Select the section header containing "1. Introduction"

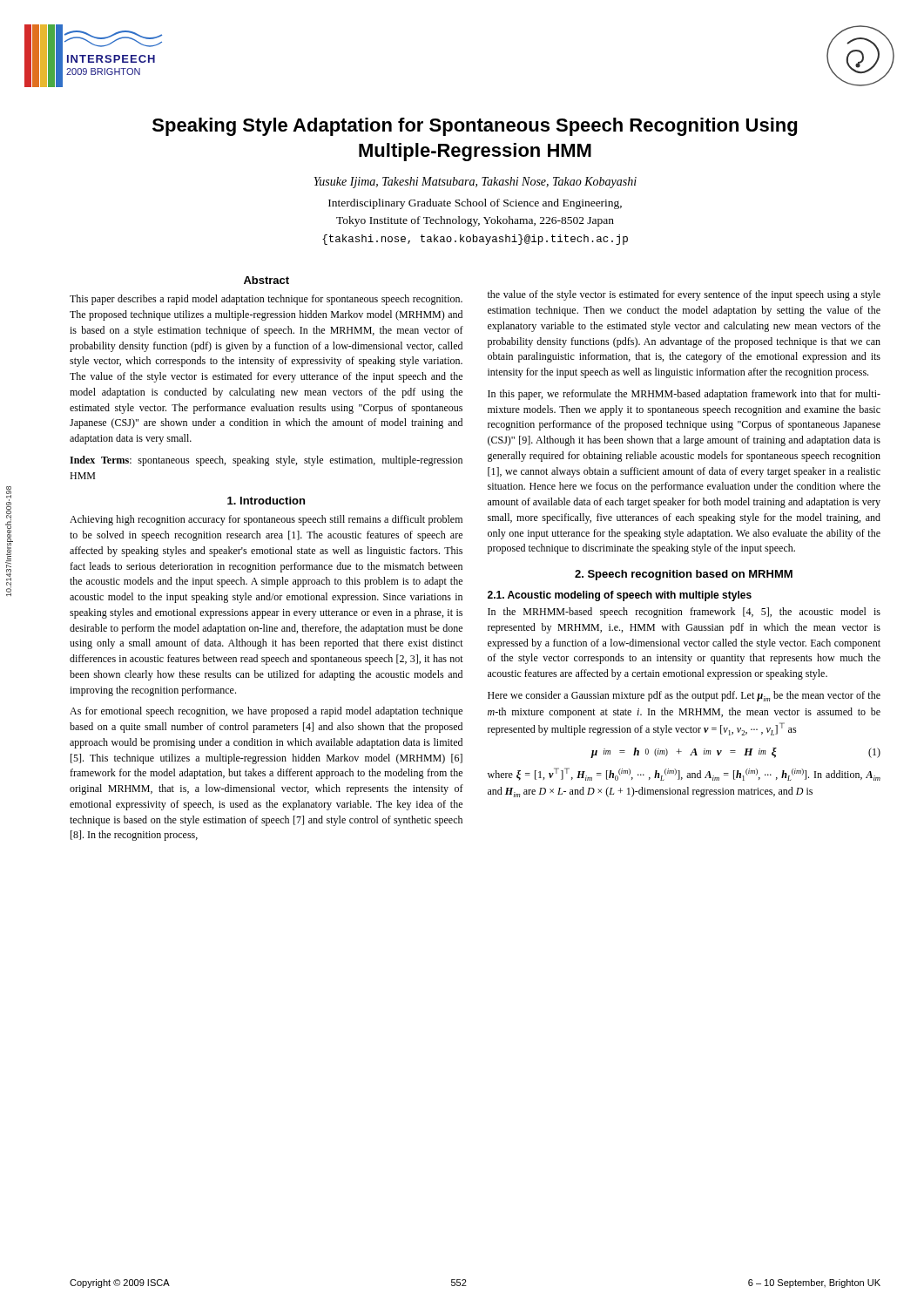click(266, 501)
